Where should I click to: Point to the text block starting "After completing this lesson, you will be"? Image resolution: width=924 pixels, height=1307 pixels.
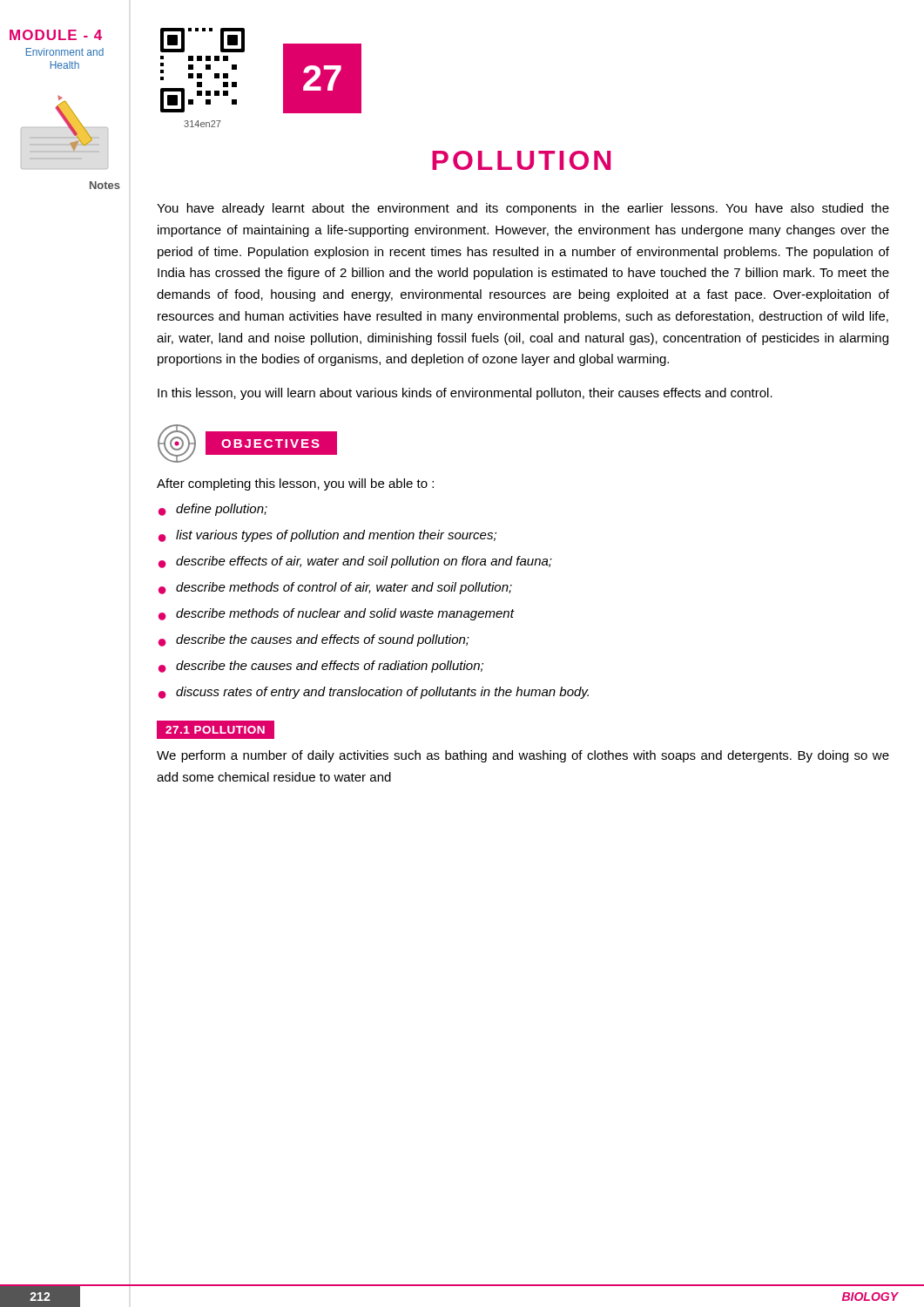(x=296, y=483)
